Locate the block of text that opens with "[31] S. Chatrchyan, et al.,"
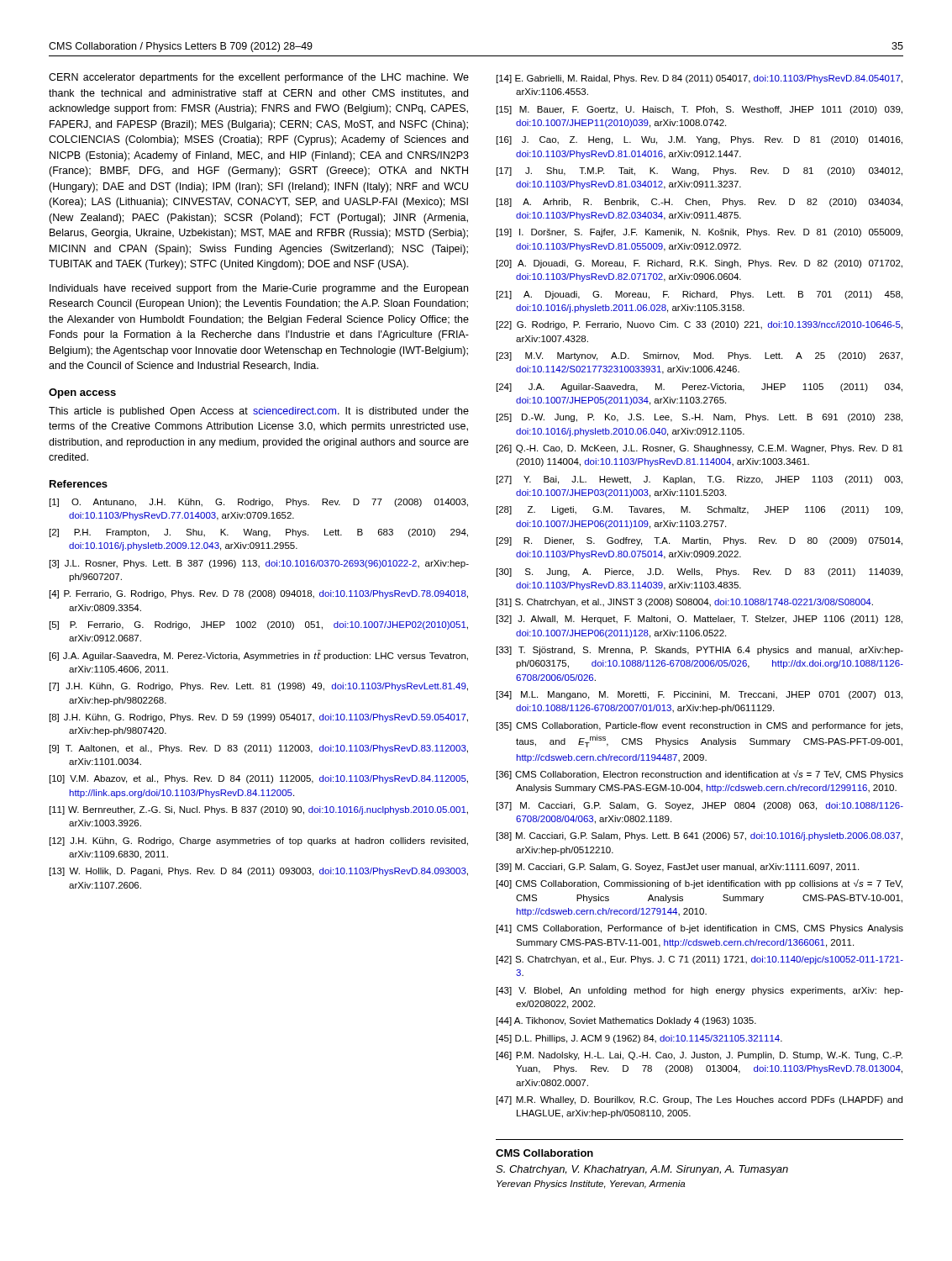 tap(685, 602)
